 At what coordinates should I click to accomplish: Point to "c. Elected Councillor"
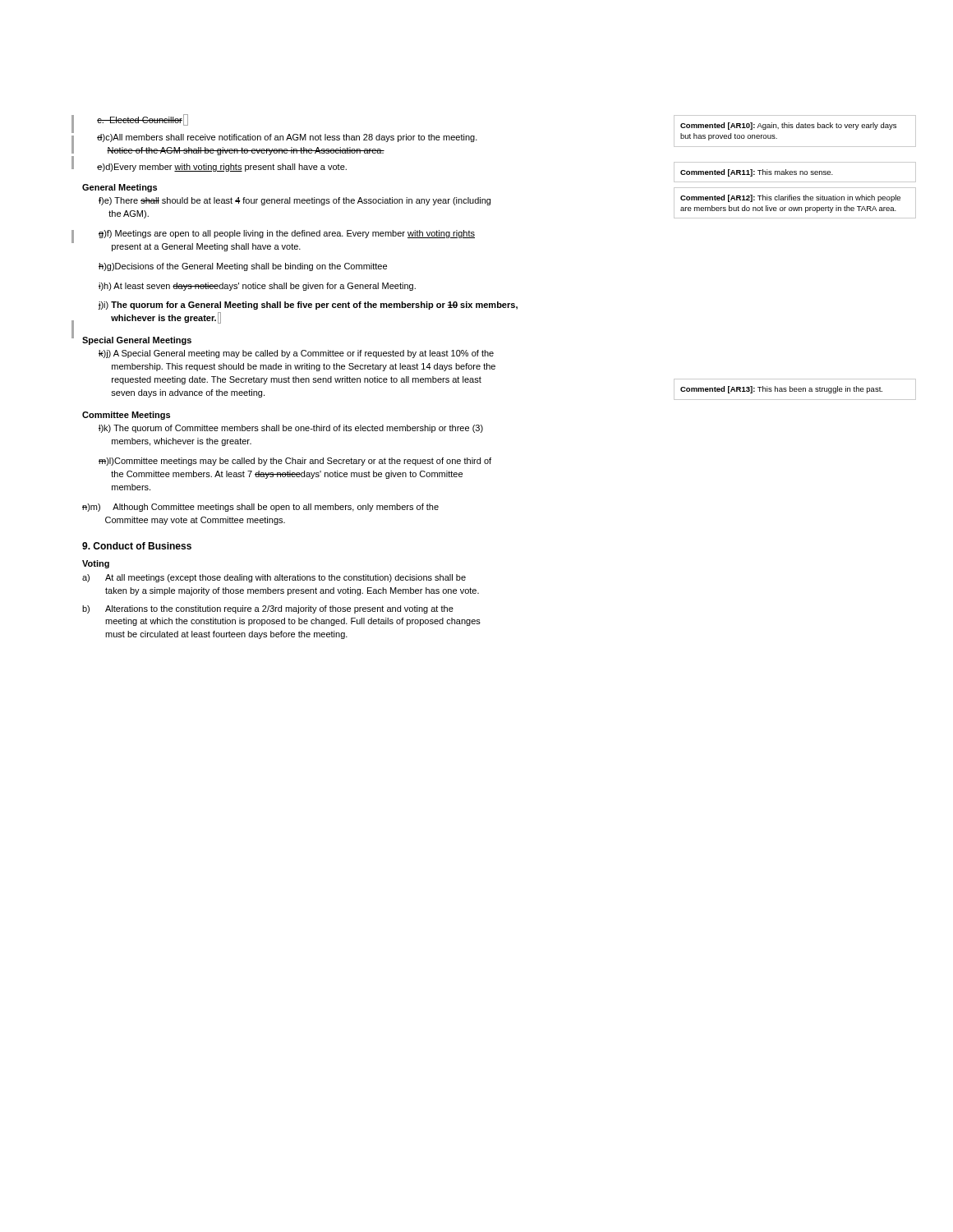click(x=135, y=120)
